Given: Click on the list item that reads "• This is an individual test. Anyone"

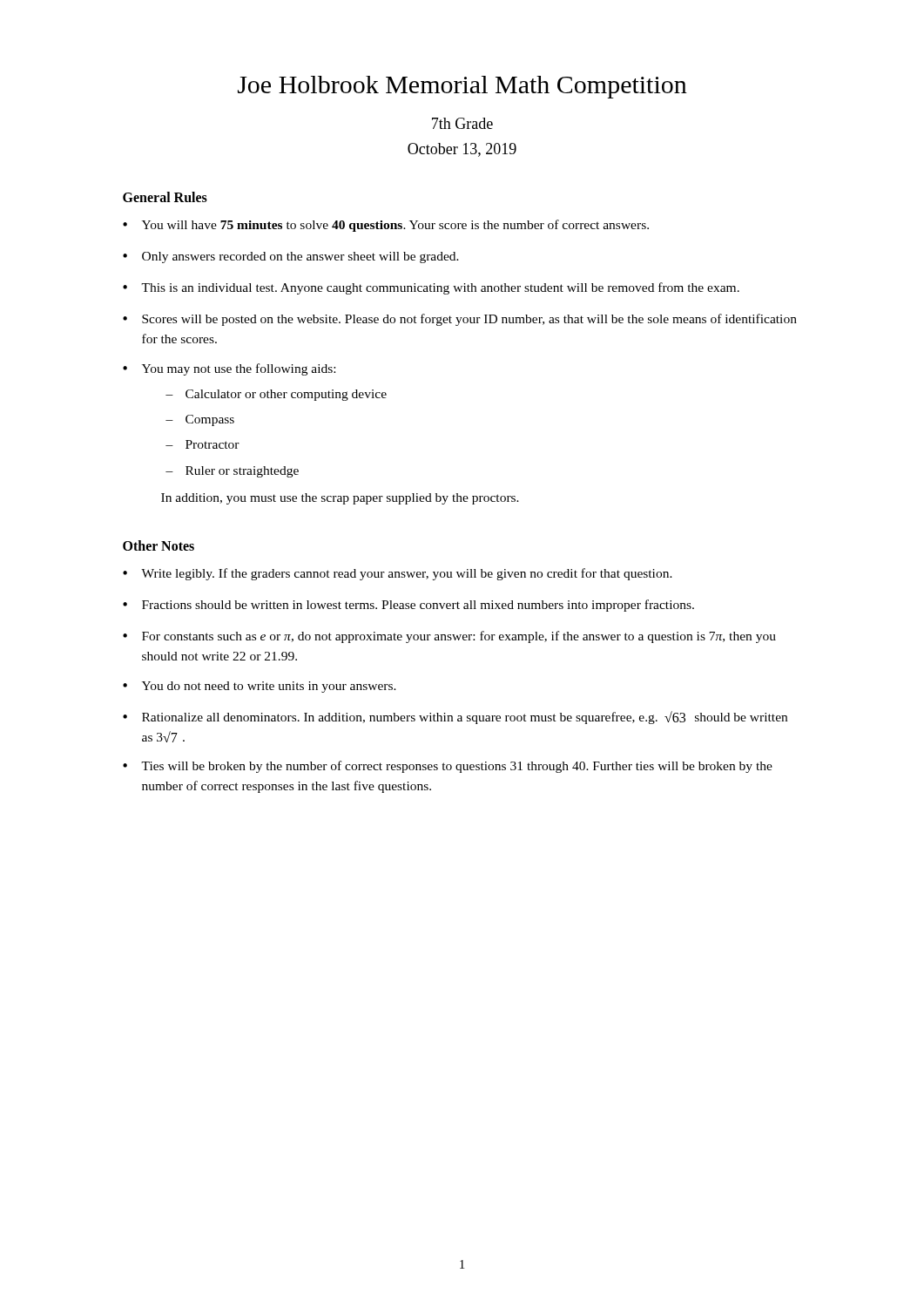Looking at the screenshot, I should 462,288.
